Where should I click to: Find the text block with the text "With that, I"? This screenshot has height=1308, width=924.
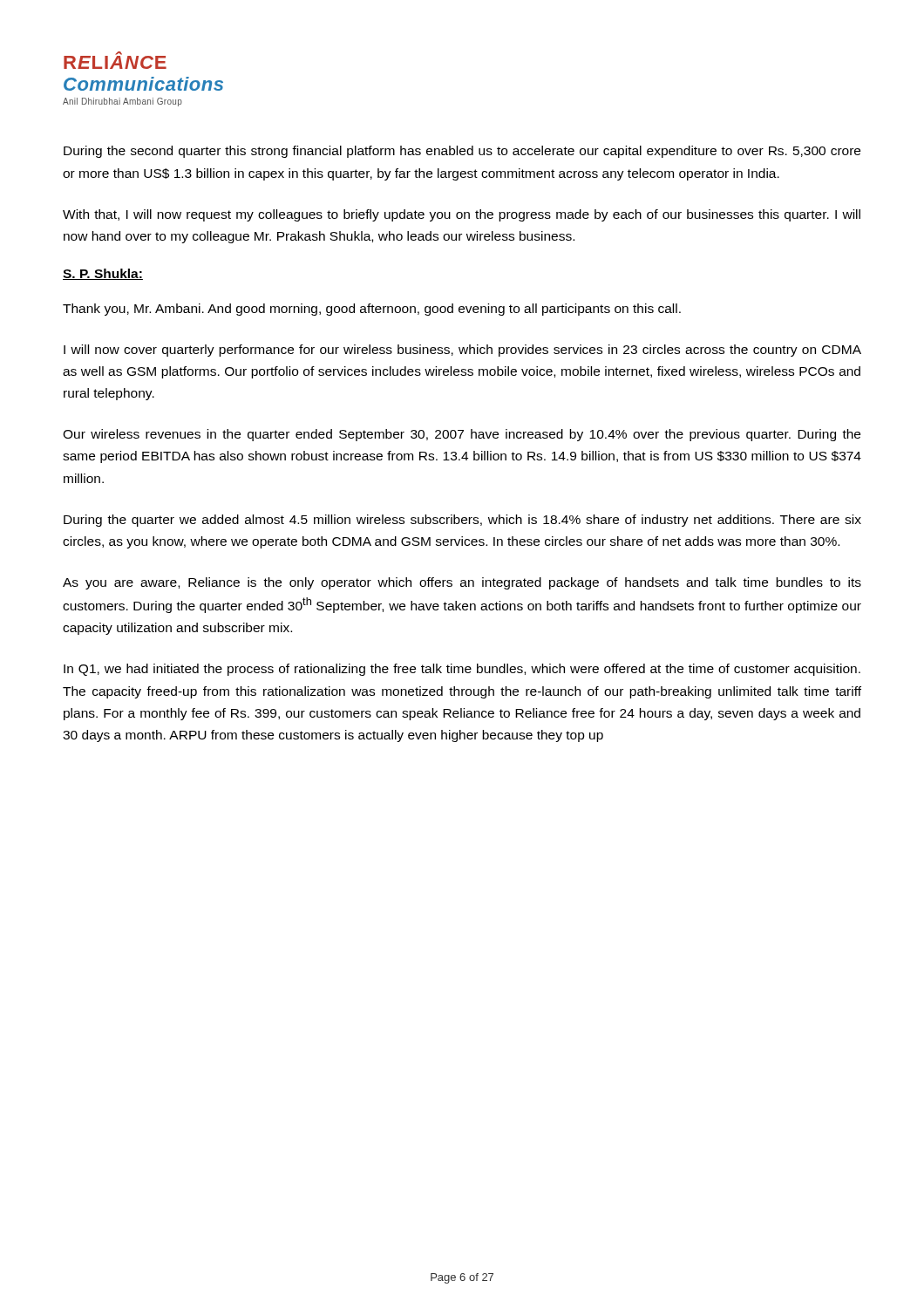click(x=462, y=225)
